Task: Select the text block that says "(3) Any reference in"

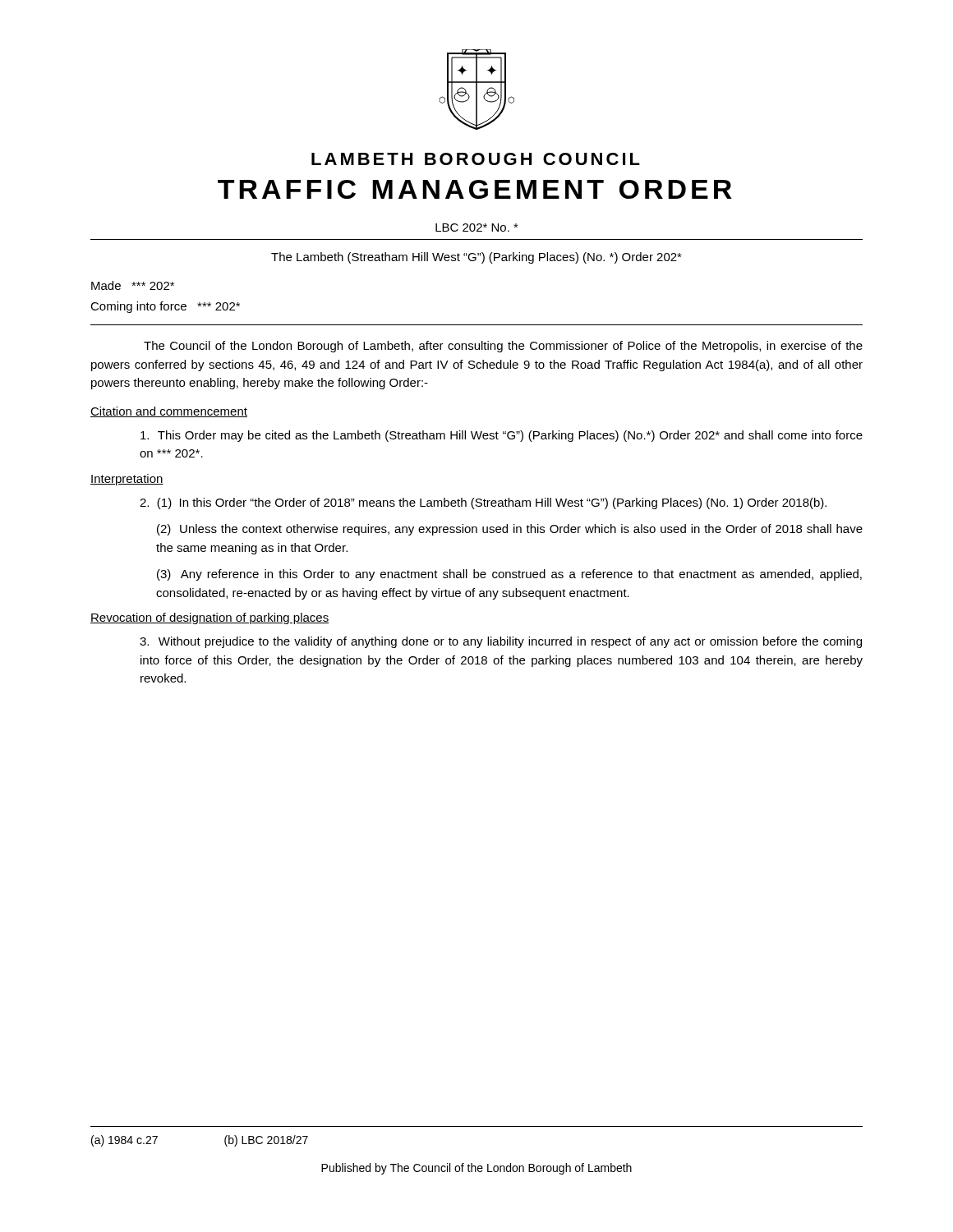Action: tap(509, 583)
